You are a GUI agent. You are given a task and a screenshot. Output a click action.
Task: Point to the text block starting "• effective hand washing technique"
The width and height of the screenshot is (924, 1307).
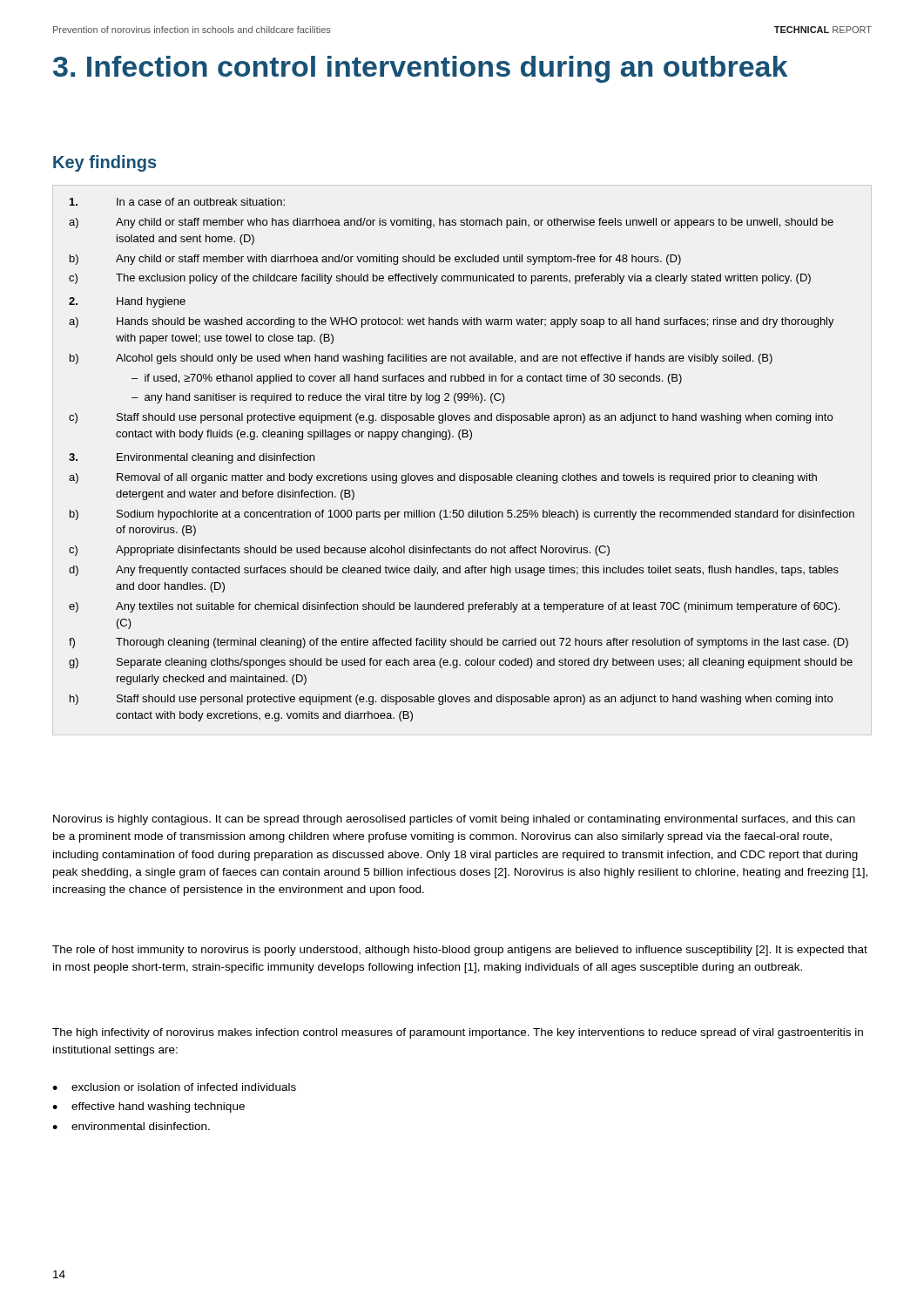(x=149, y=1107)
